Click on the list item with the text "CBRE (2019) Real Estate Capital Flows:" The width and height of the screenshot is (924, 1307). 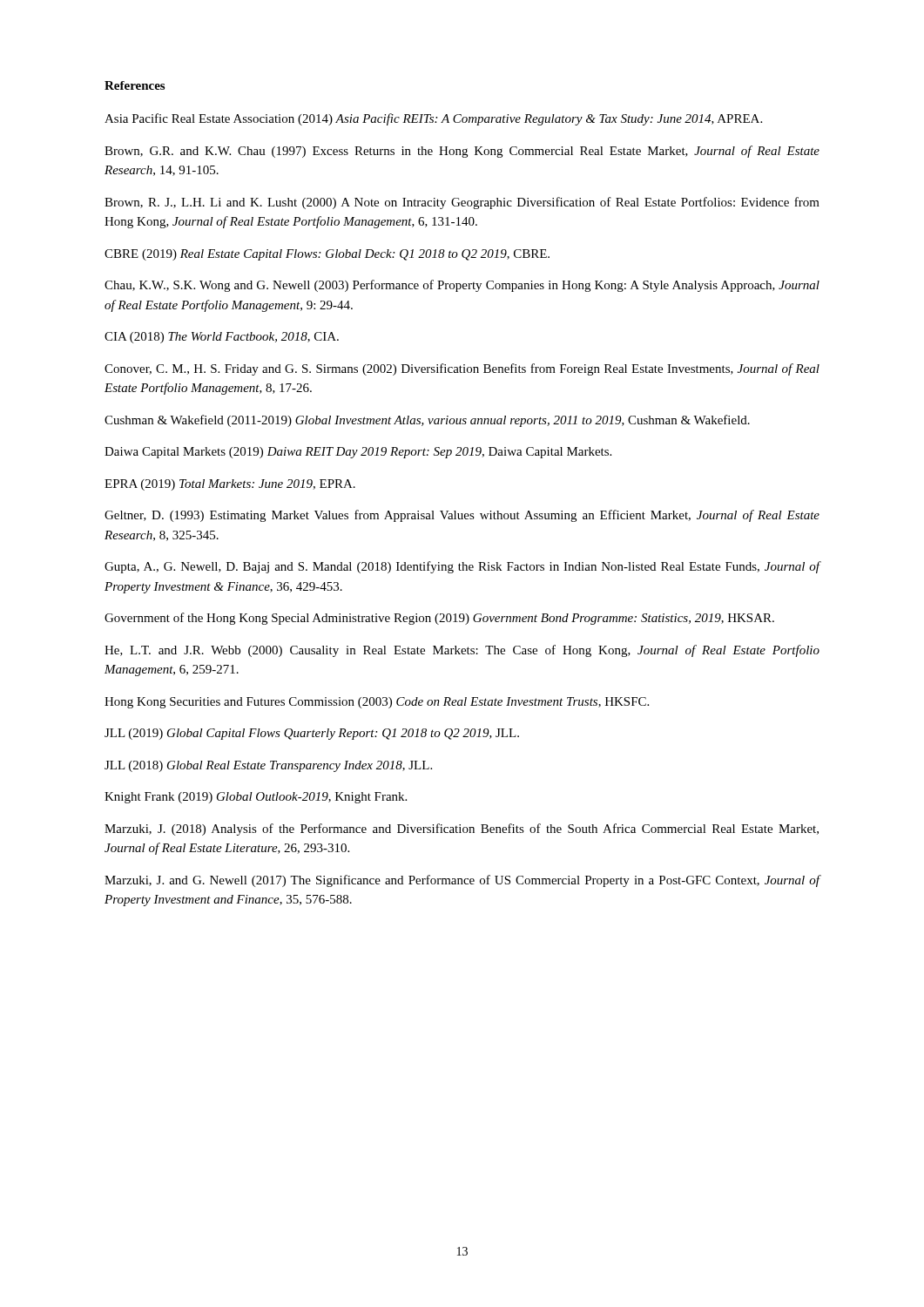click(327, 253)
